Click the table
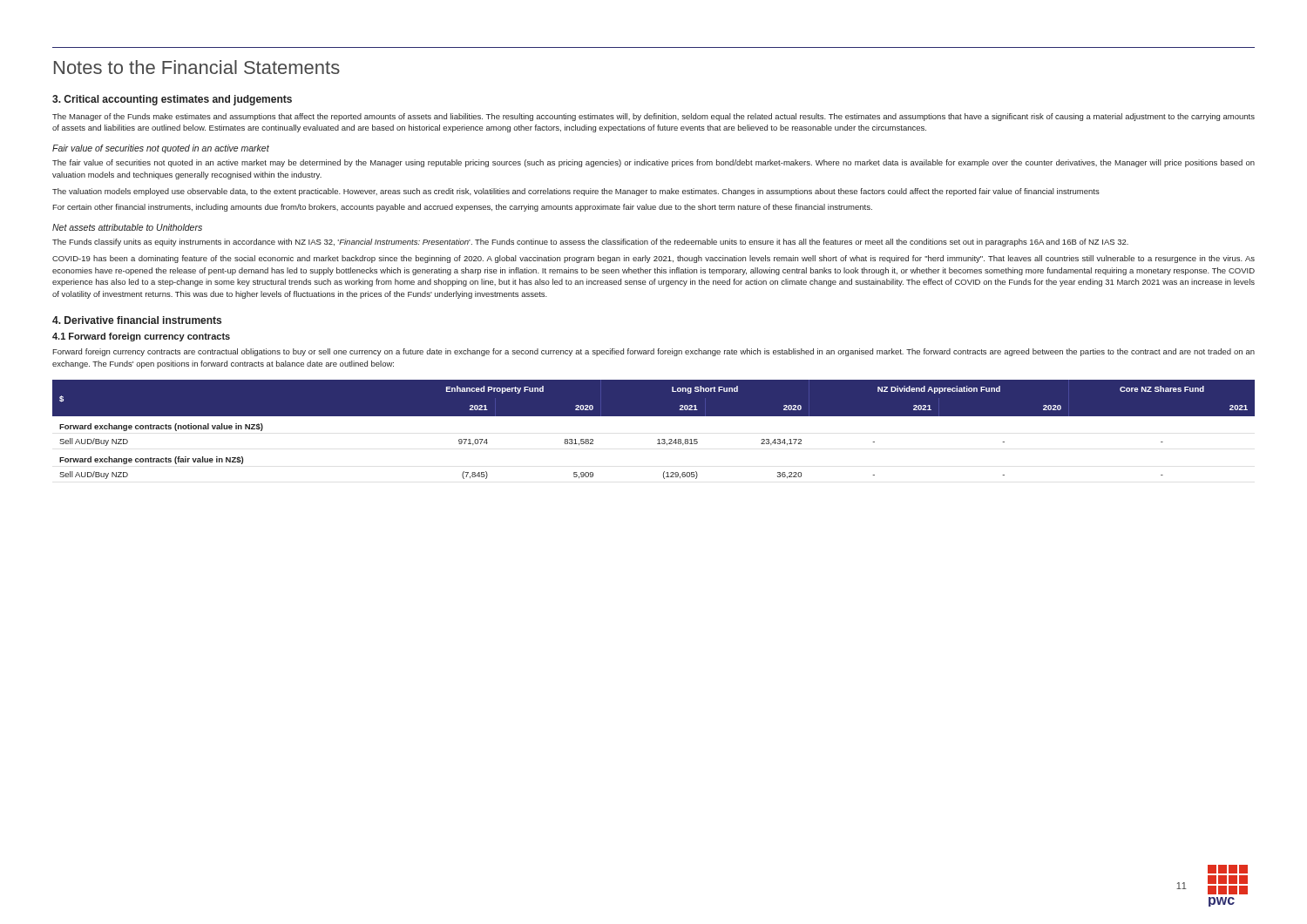 (654, 432)
